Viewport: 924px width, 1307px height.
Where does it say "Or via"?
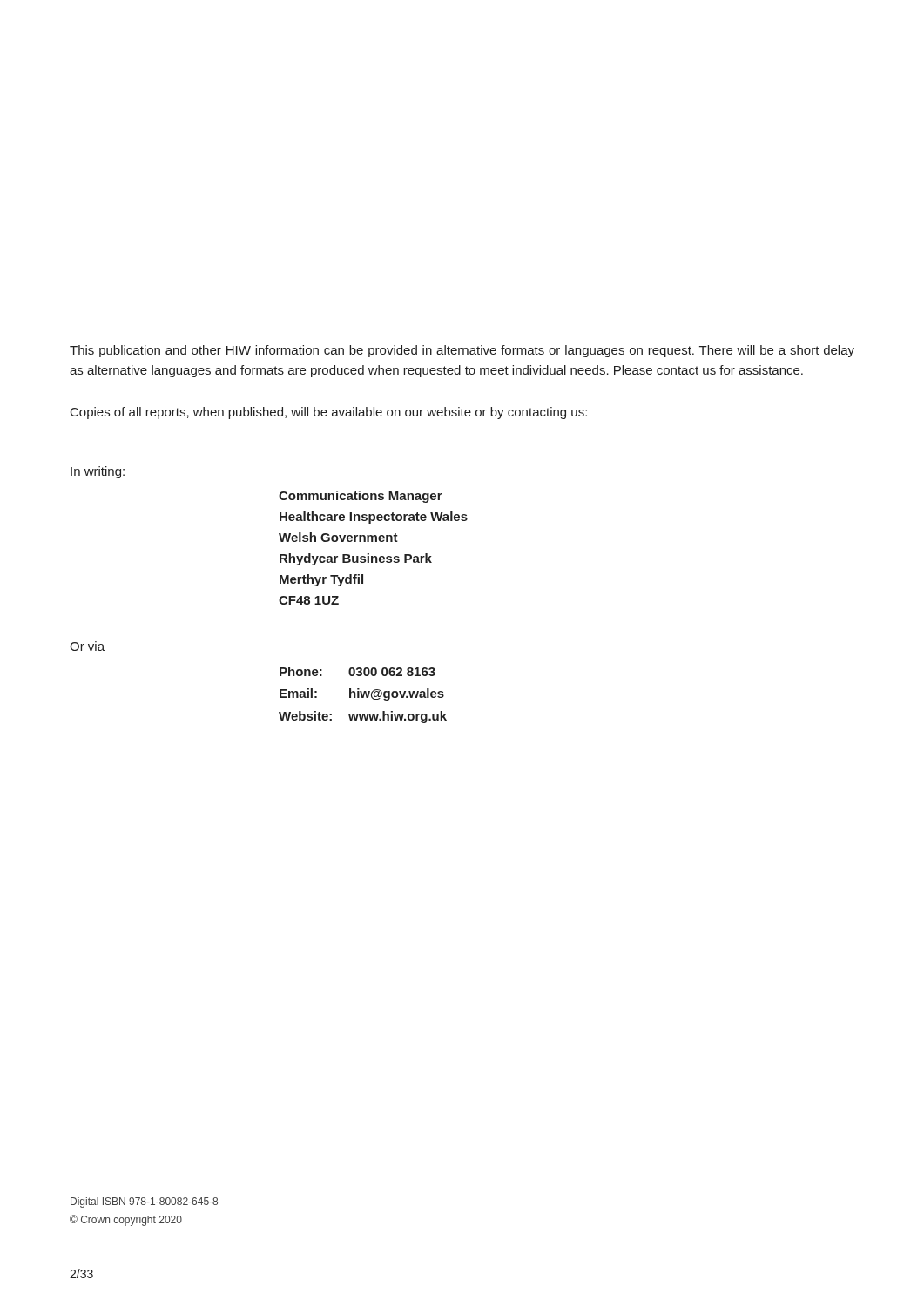87,646
